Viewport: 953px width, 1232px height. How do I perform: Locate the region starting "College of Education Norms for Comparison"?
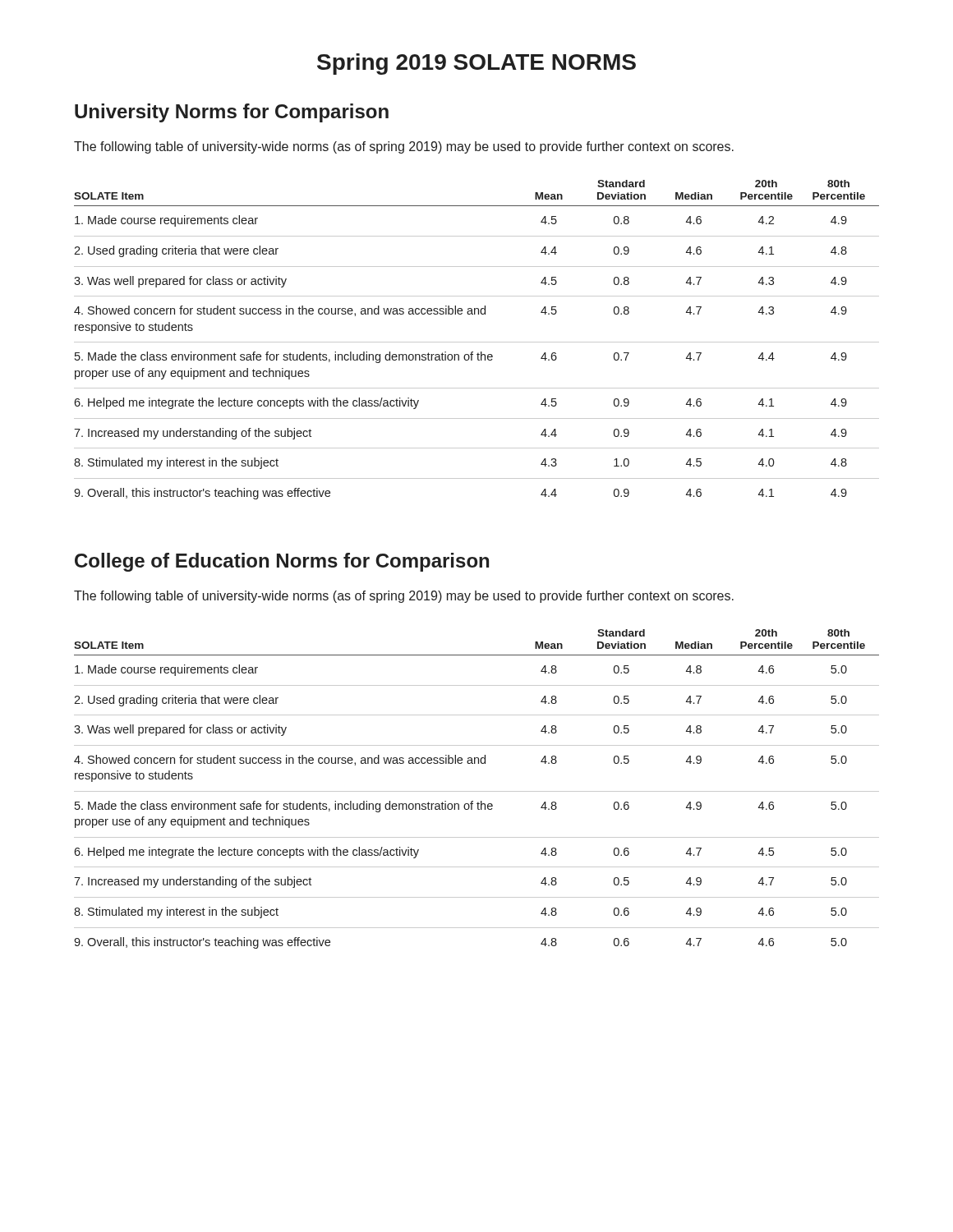click(x=476, y=561)
